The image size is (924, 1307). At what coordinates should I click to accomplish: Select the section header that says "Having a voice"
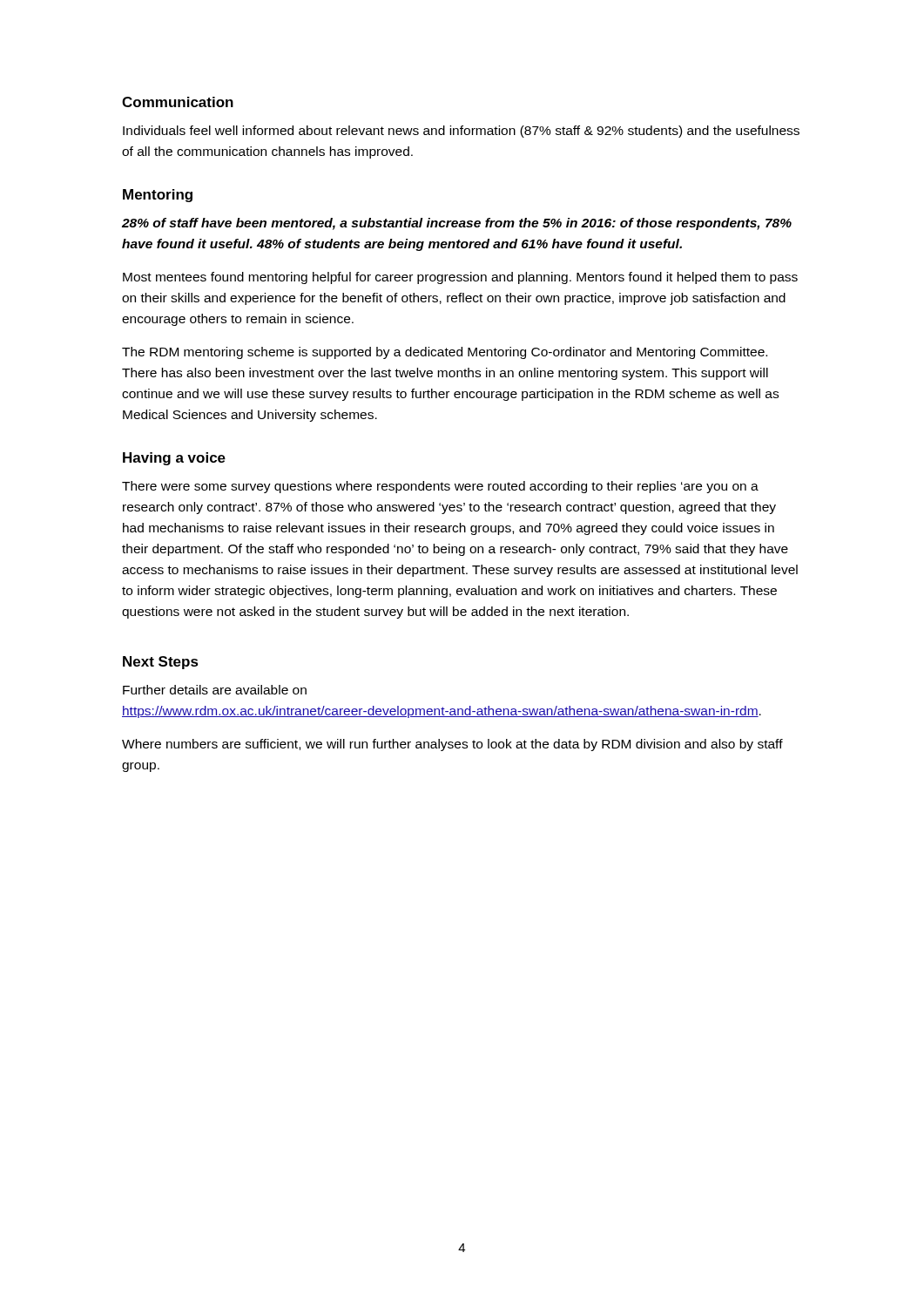tap(174, 458)
